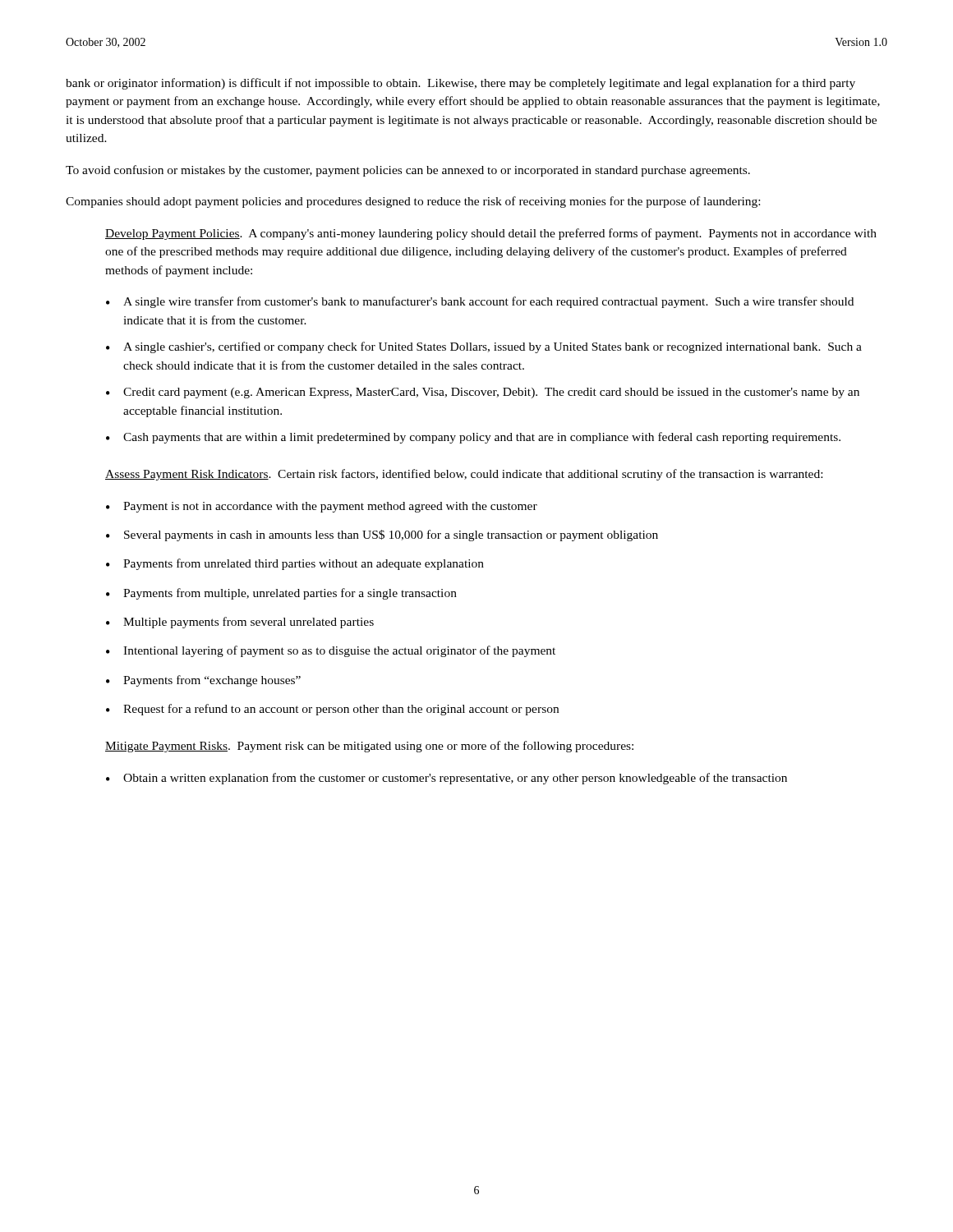
Task: Select the text starting "• Intentional layering"
Action: click(x=496, y=652)
